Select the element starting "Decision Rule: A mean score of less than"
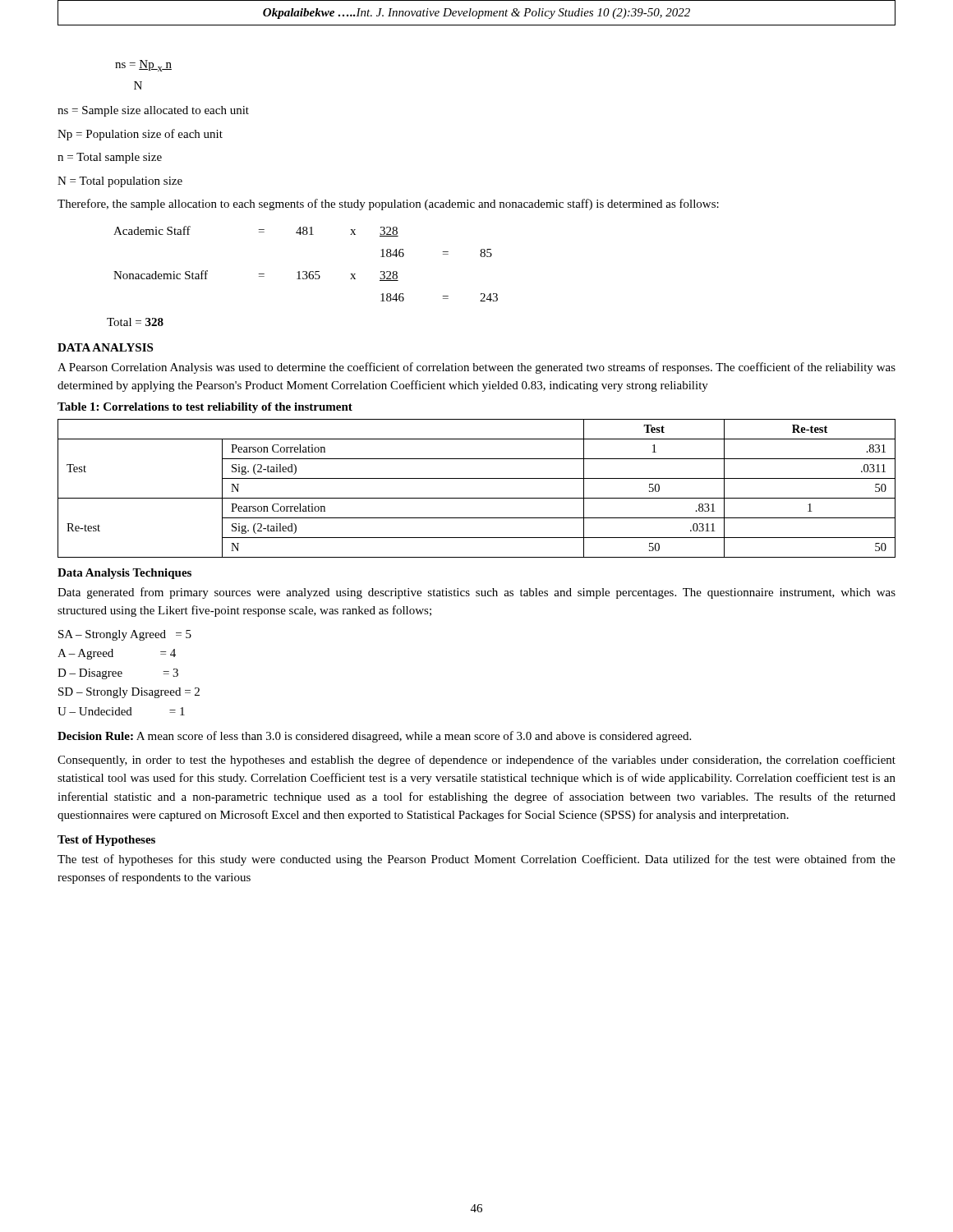Image resolution: width=953 pixels, height=1232 pixels. 375,736
